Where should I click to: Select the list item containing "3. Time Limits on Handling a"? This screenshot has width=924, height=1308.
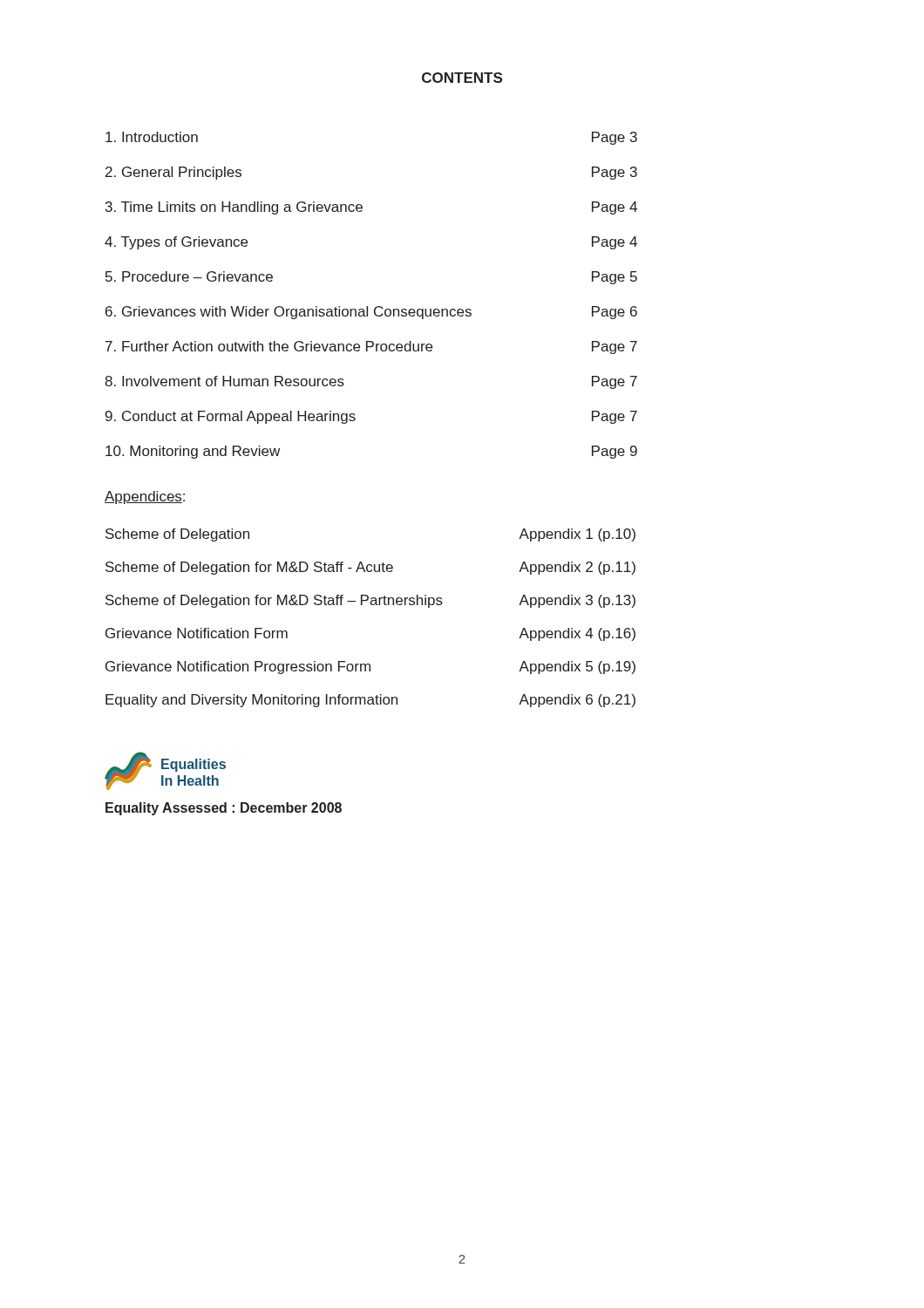(234, 207)
